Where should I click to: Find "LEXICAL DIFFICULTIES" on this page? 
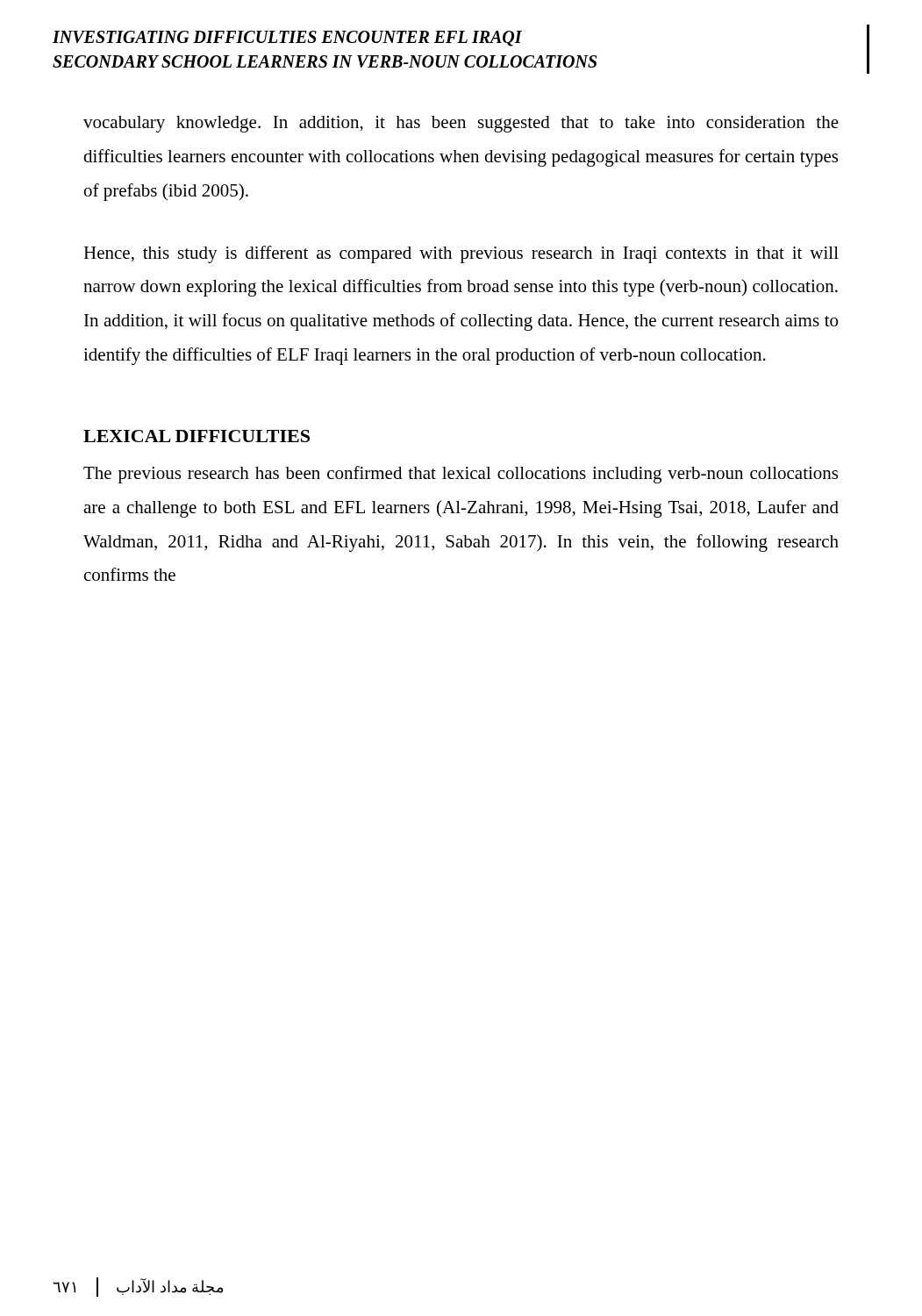[x=197, y=436]
